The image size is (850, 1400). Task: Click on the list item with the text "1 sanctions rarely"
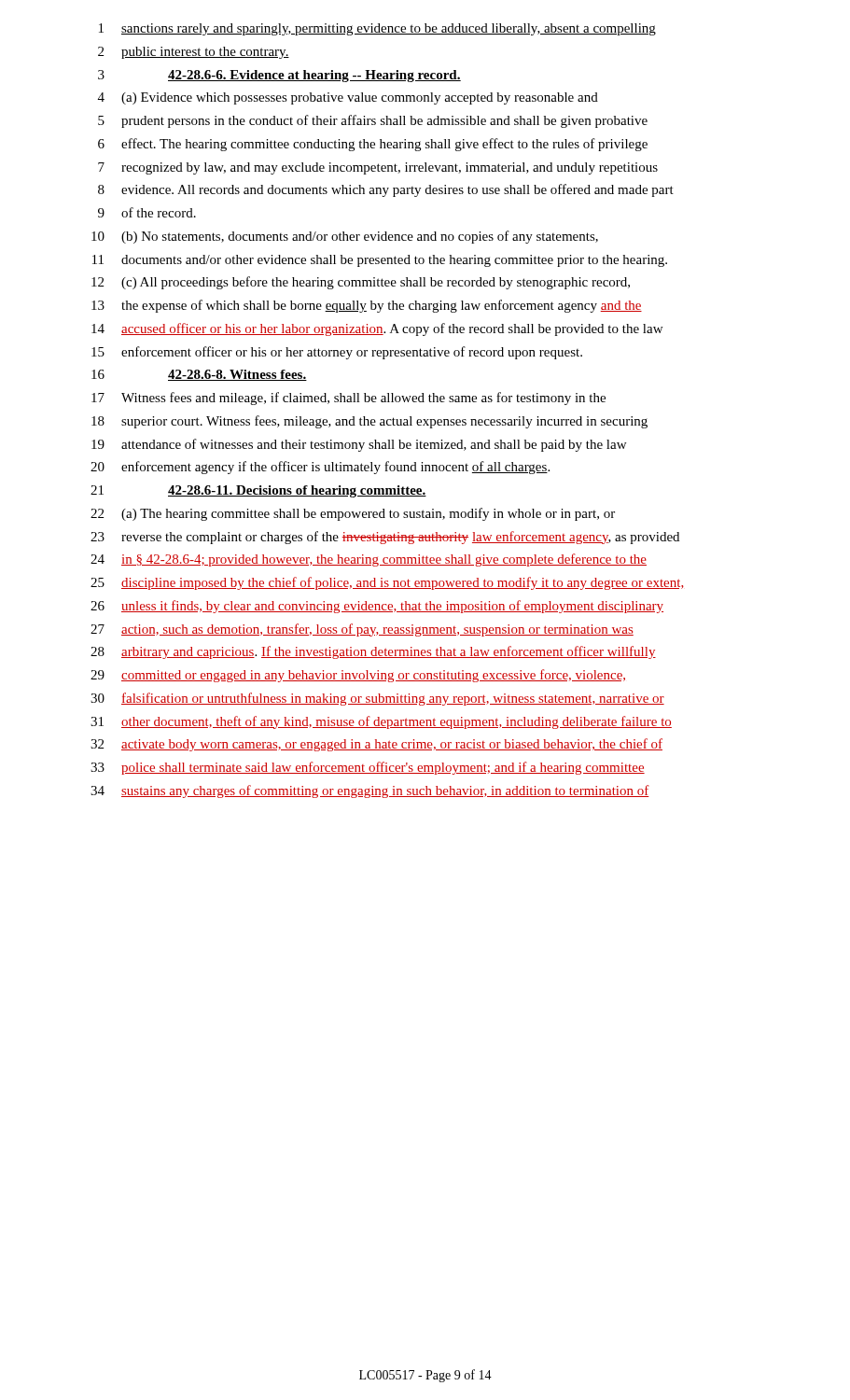pyautogui.click(x=425, y=28)
